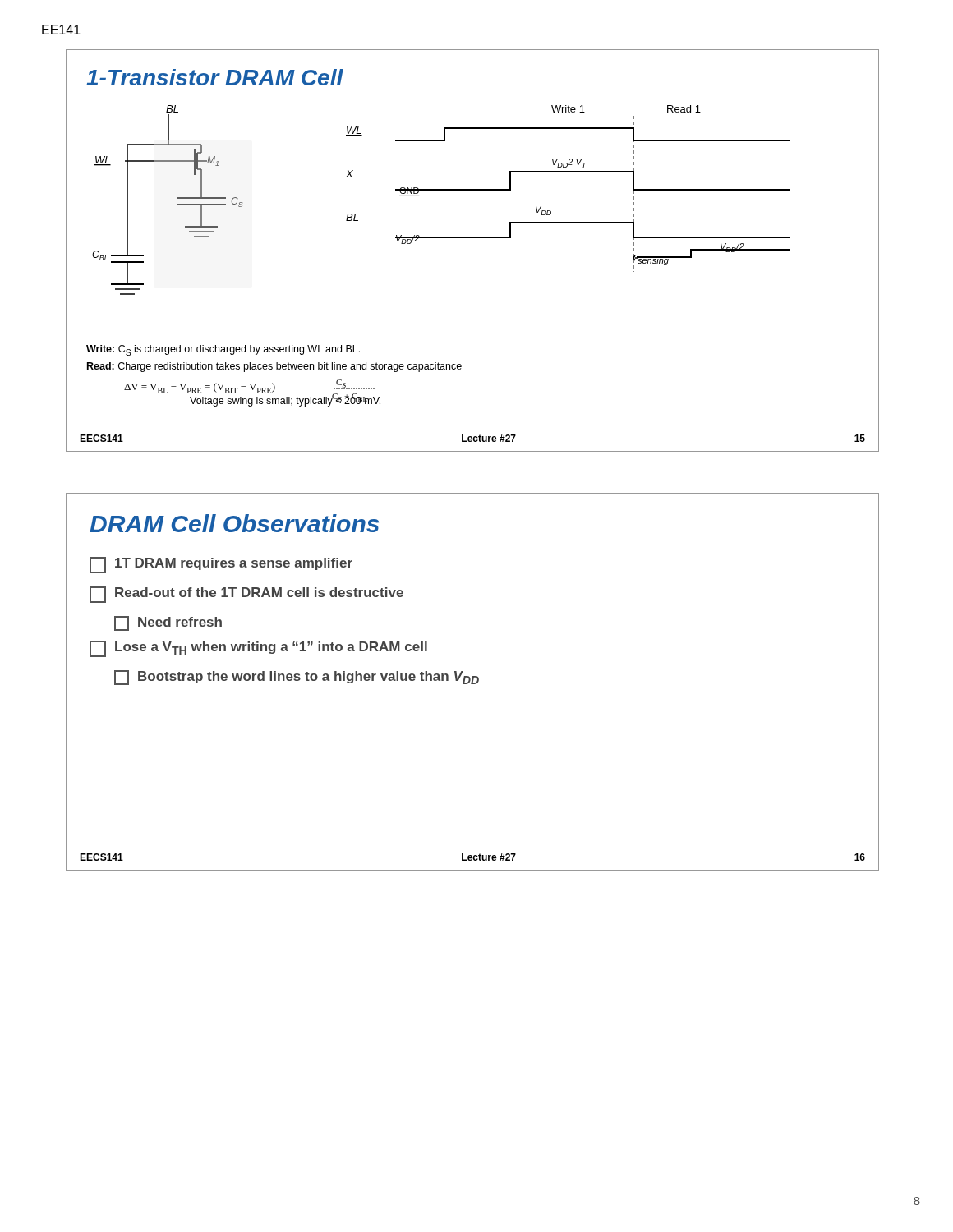
Task: Click on the infographic
Action: pos(472,682)
